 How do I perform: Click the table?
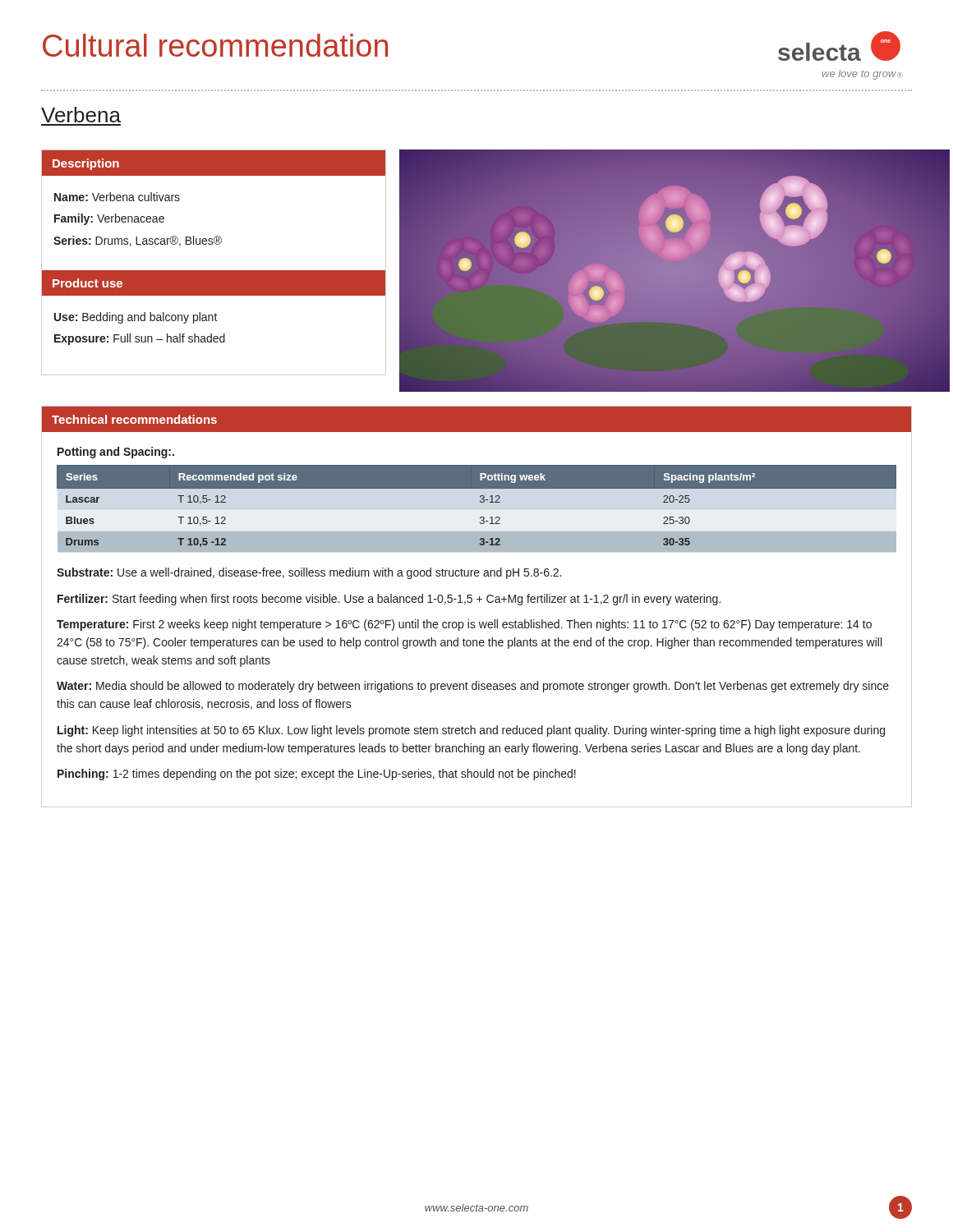[x=476, y=509]
